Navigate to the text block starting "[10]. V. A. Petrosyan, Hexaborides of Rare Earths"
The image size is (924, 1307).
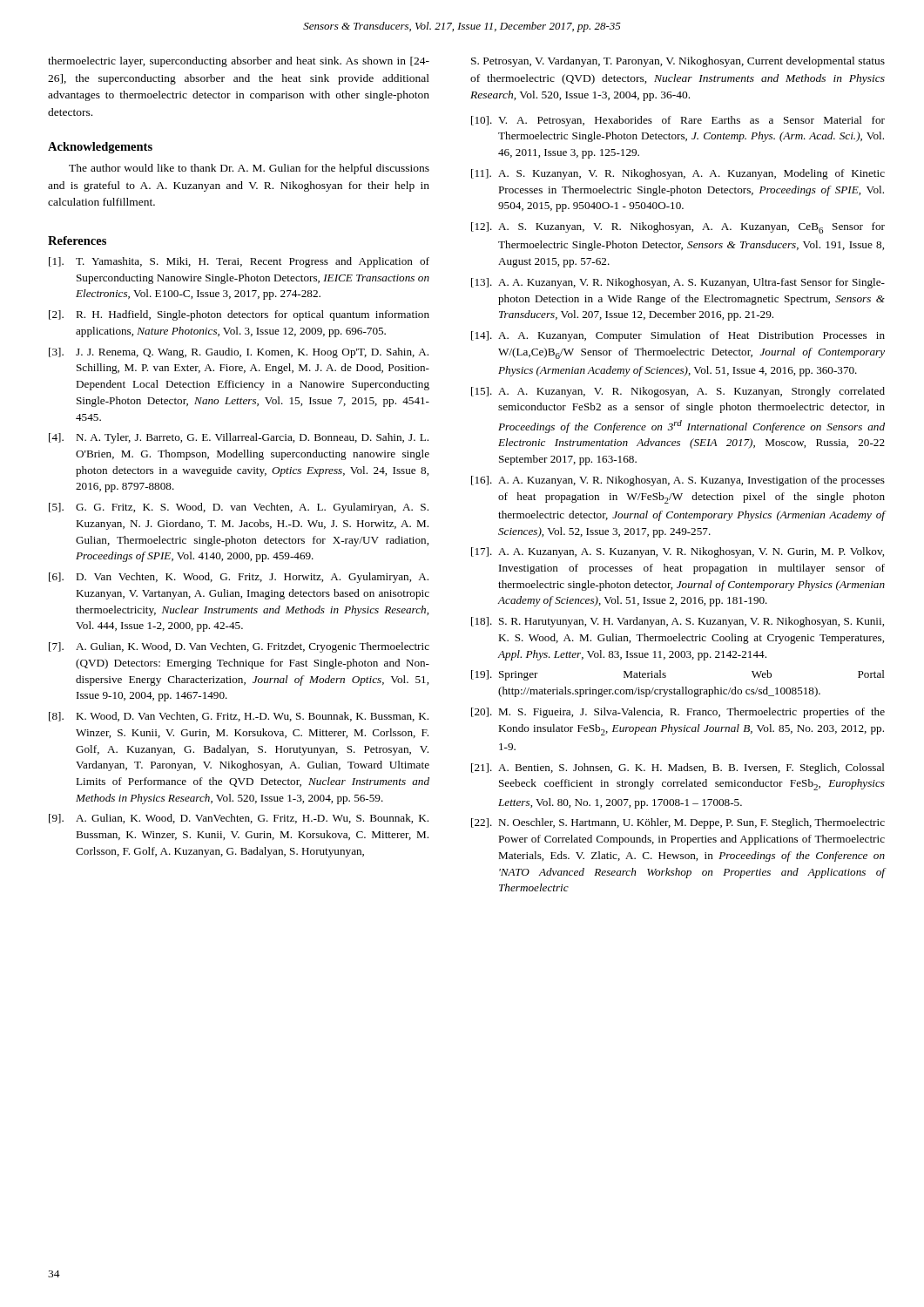678,137
